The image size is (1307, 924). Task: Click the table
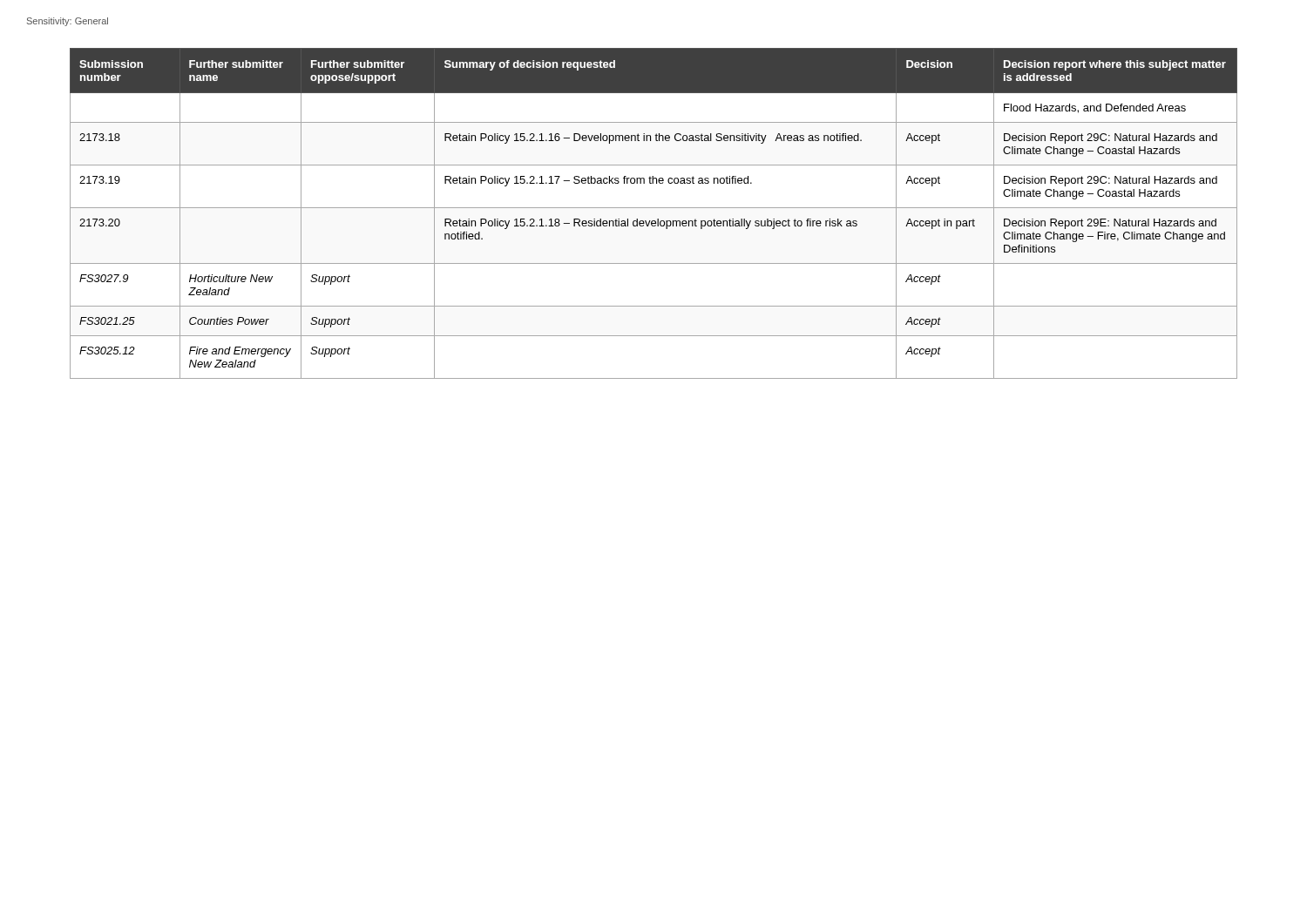pos(654,213)
